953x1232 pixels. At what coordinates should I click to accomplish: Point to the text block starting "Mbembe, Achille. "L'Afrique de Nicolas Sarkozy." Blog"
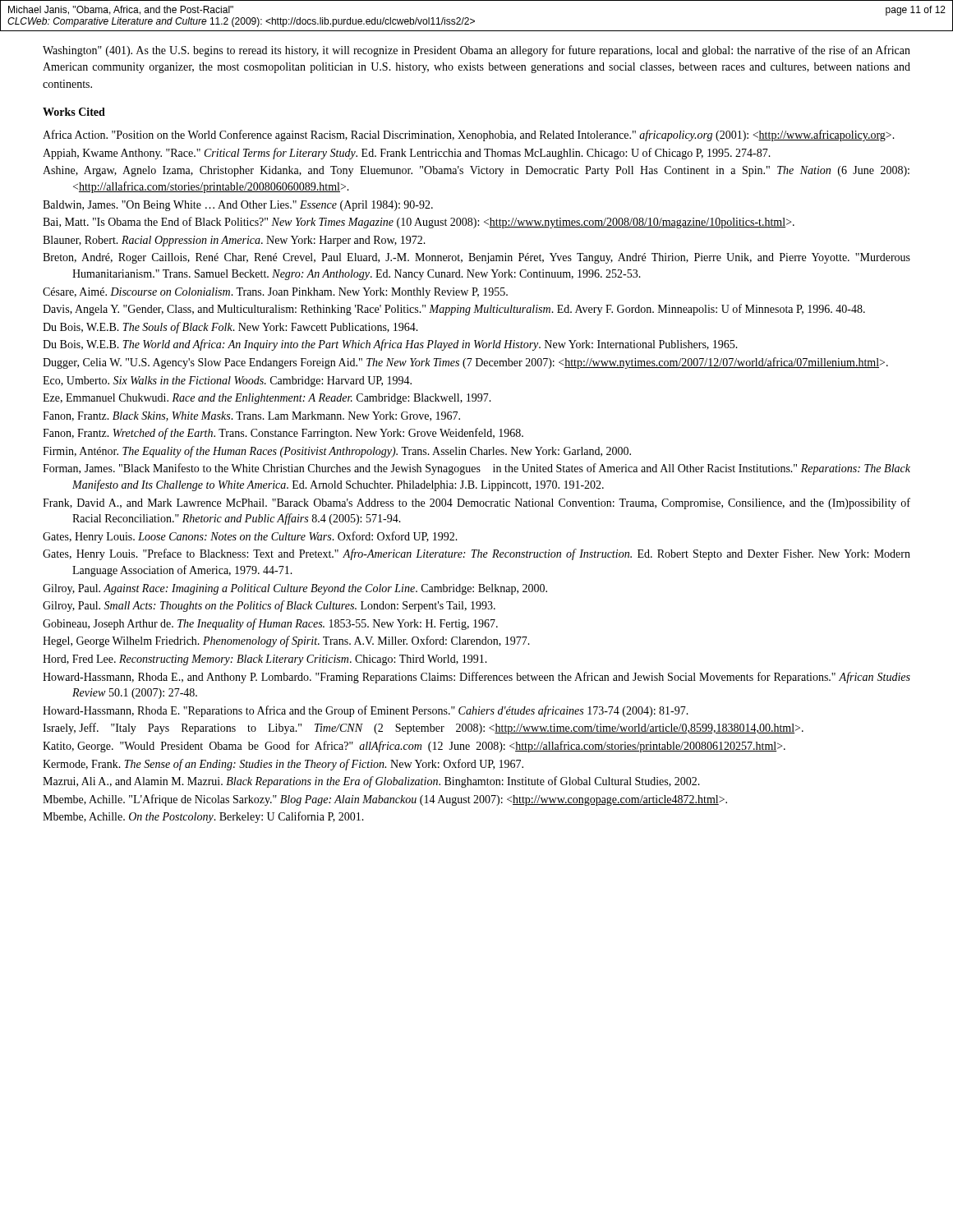385,799
